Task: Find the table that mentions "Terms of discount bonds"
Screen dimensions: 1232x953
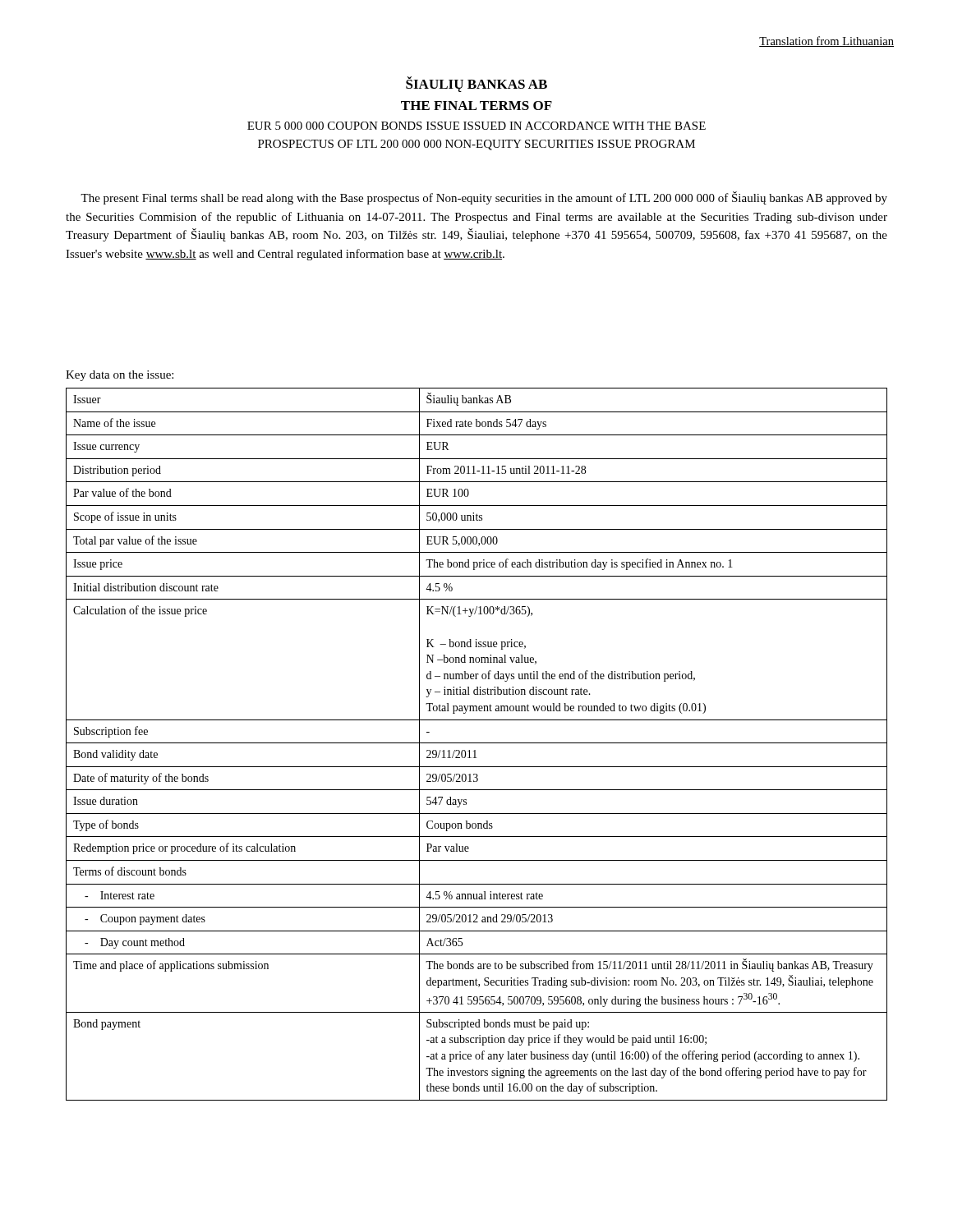Action: (x=476, y=744)
